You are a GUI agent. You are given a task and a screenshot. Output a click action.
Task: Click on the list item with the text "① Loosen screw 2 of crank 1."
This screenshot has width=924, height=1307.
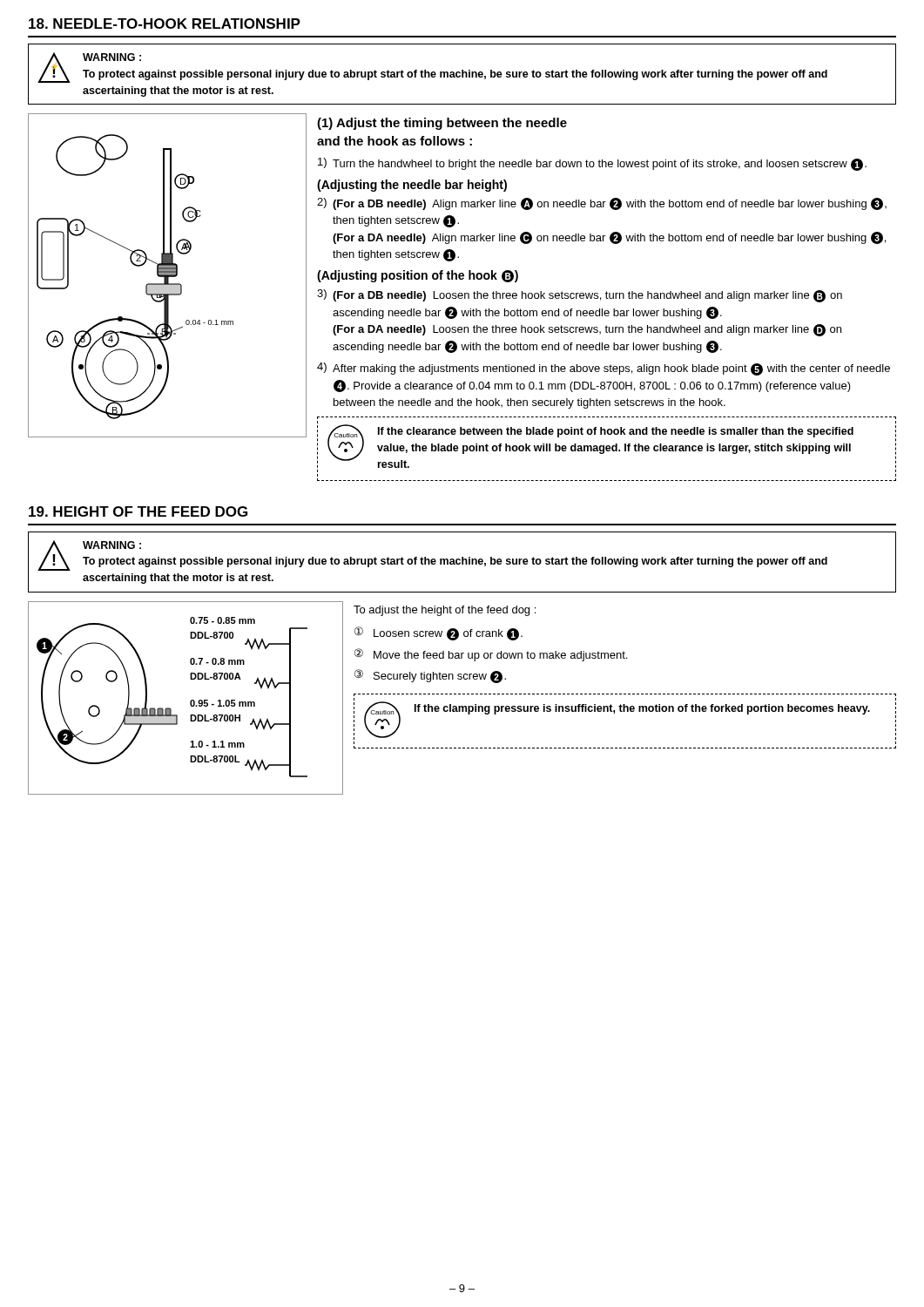438,634
